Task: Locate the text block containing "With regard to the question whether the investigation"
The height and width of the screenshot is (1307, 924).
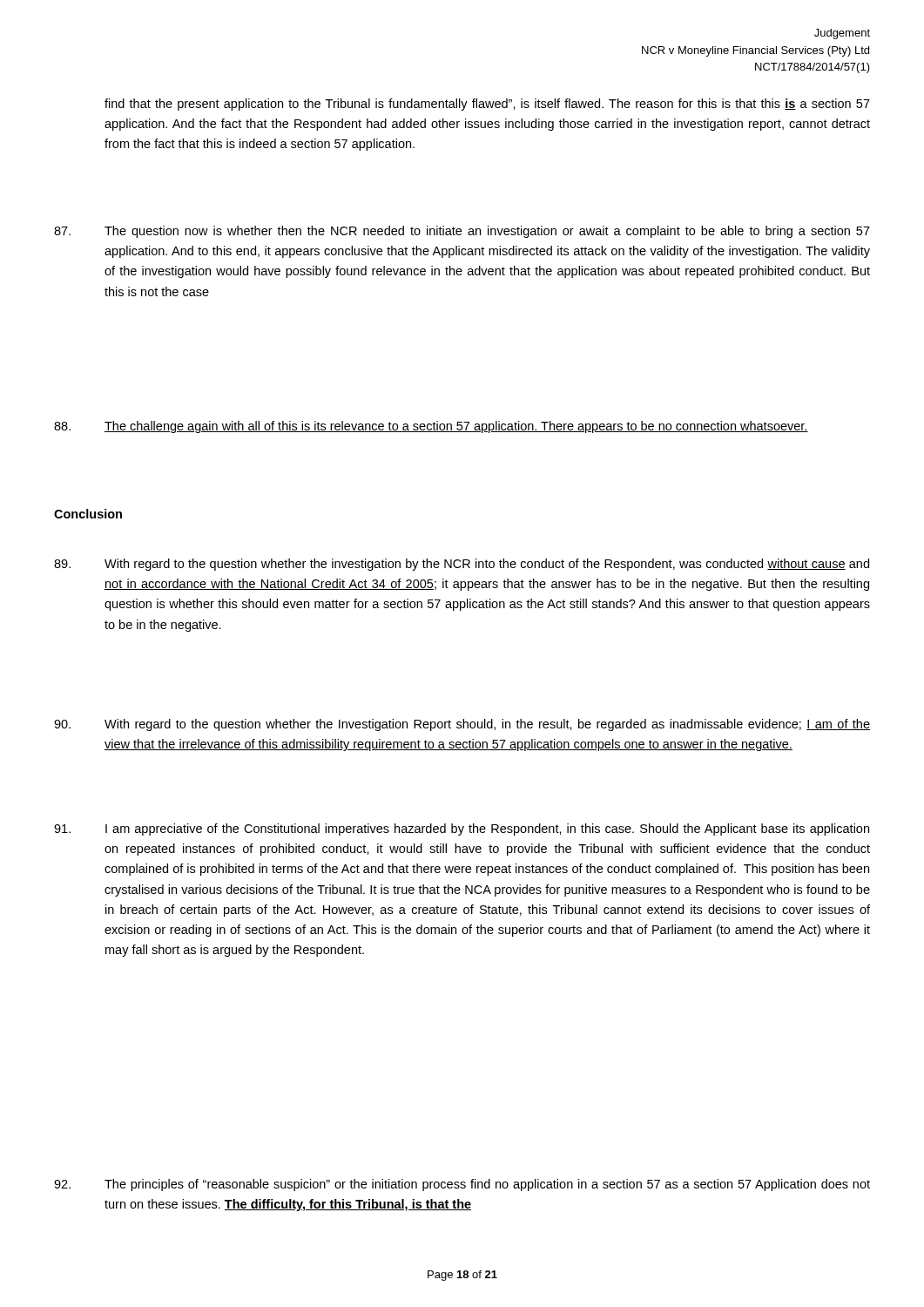Action: point(462,595)
